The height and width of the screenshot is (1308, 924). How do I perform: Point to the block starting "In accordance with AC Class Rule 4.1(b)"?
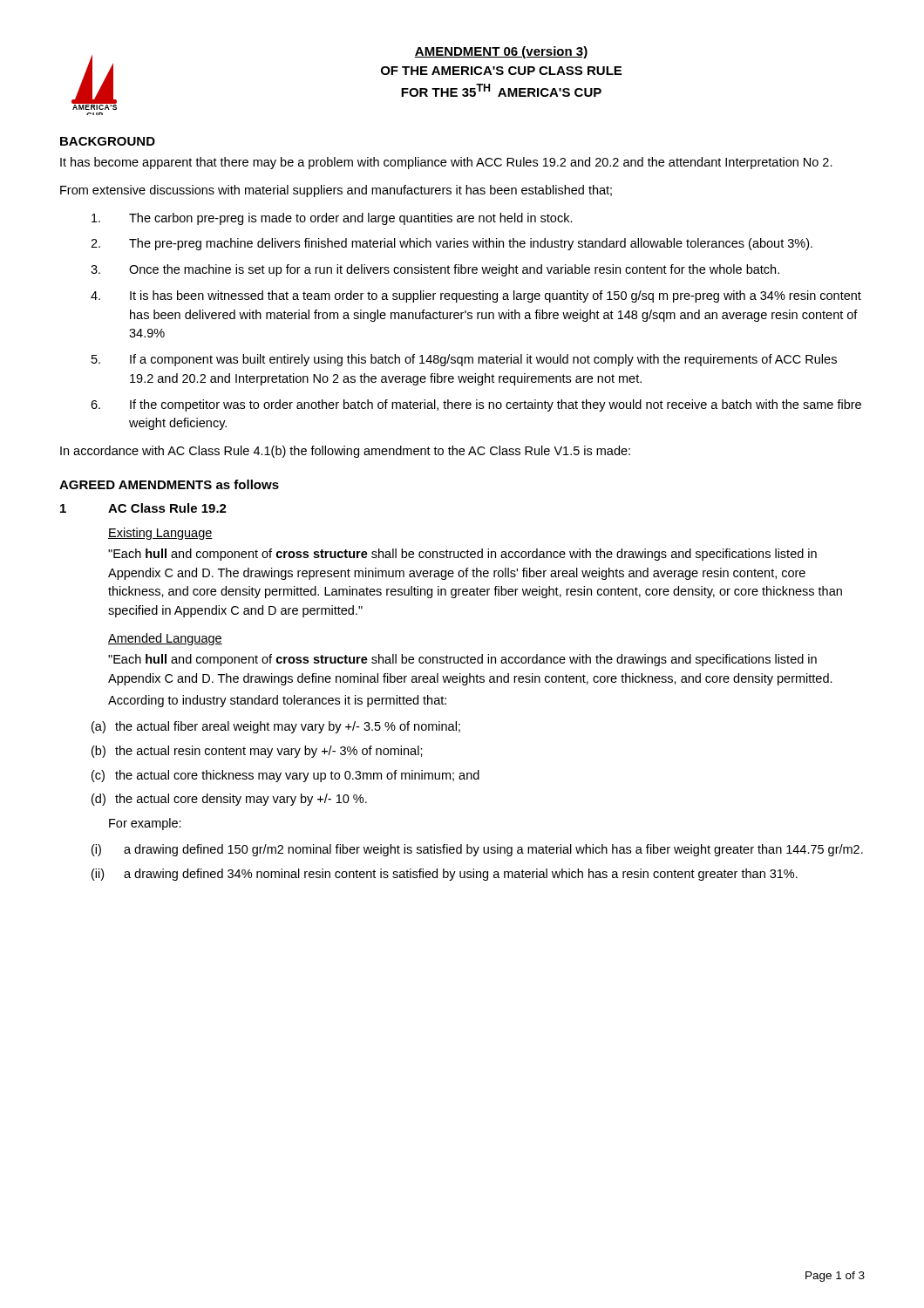point(345,451)
